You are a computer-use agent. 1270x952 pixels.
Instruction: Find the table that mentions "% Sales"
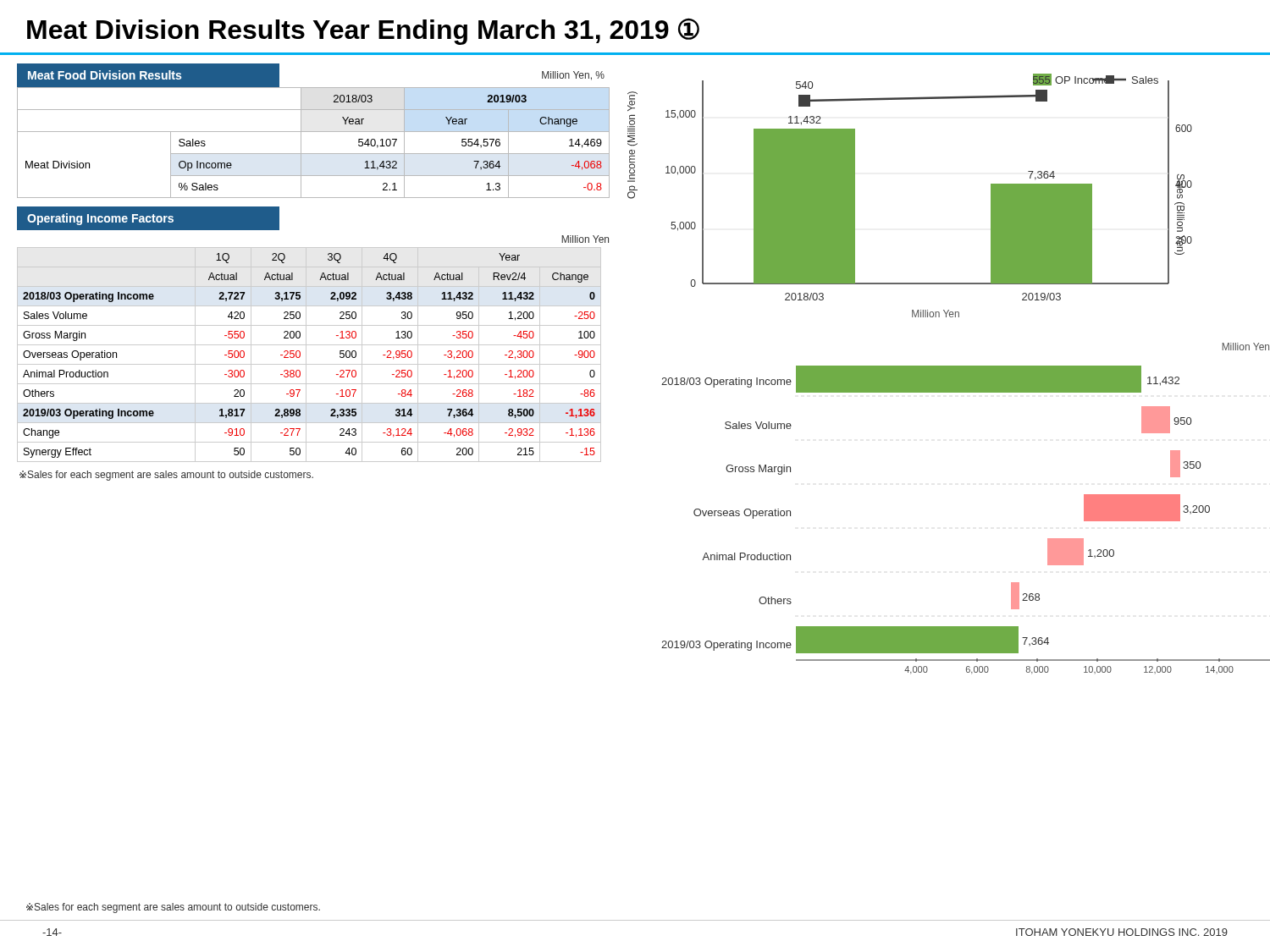click(x=313, y=131)
